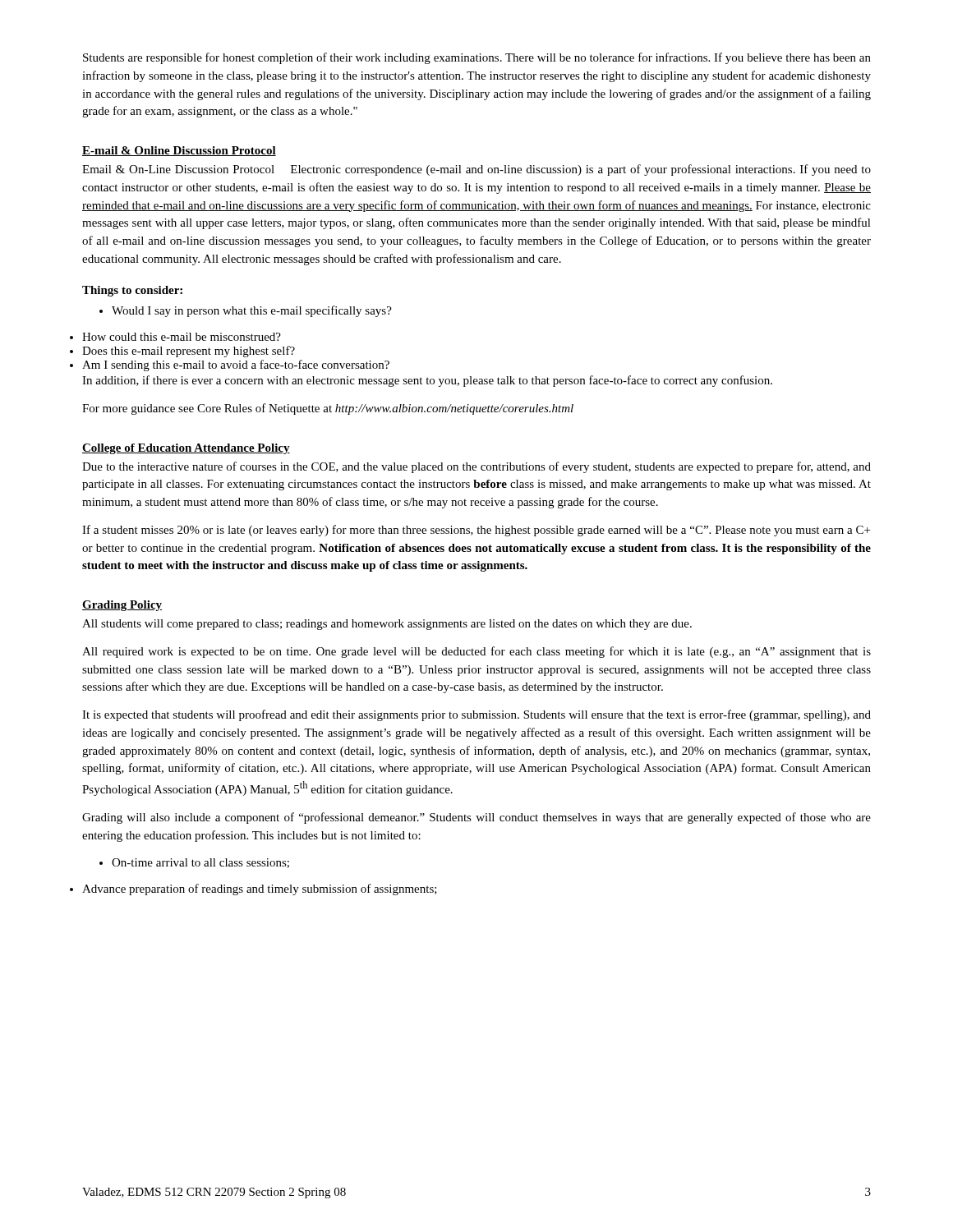This screenshot has width=953, height=1232.
Task: Where is the passage that starts "Would I say in person what this e-mail"?
Action: pyautogui.click(x=246, y=311)
